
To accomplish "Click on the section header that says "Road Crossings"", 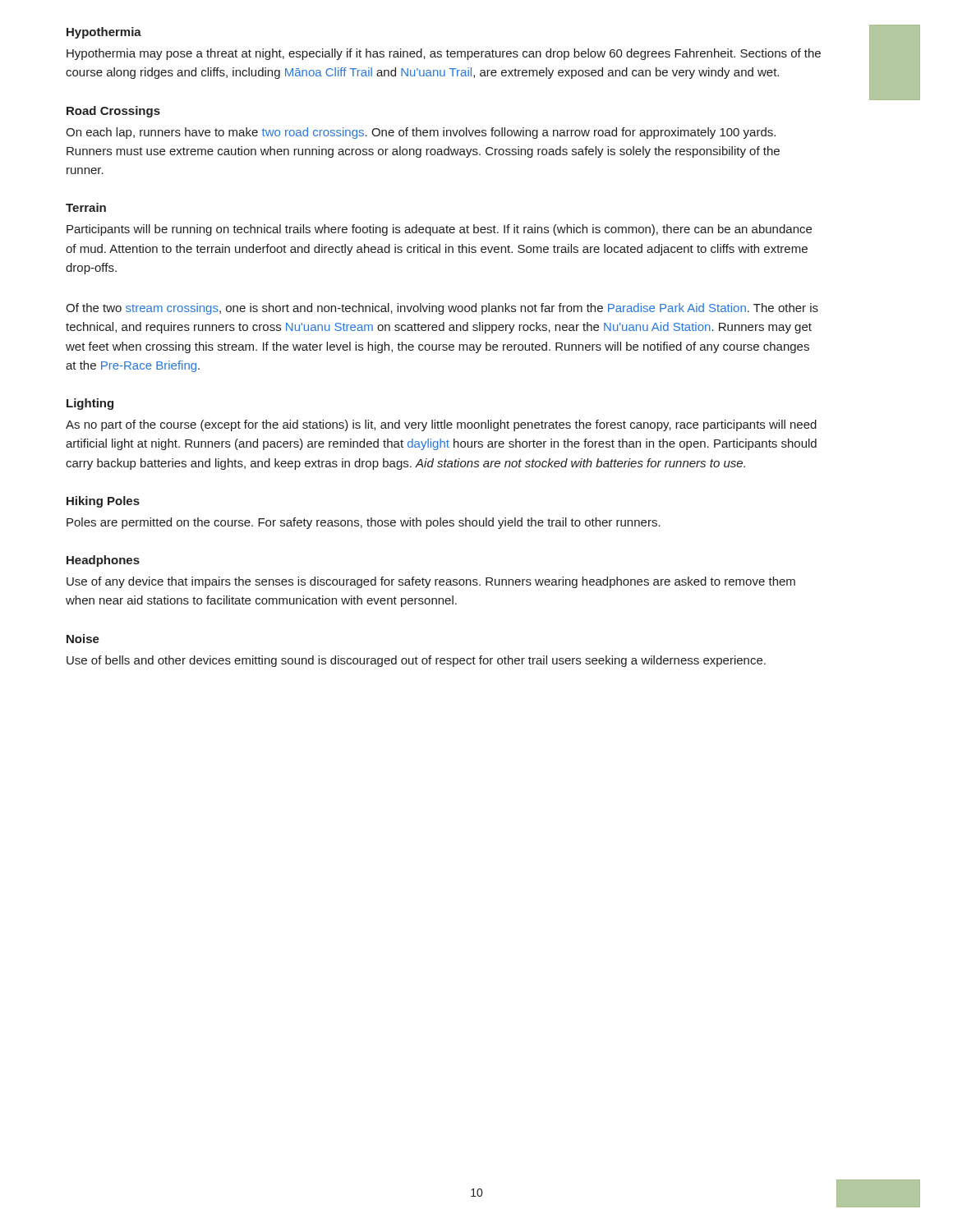I will pos(113,110).
